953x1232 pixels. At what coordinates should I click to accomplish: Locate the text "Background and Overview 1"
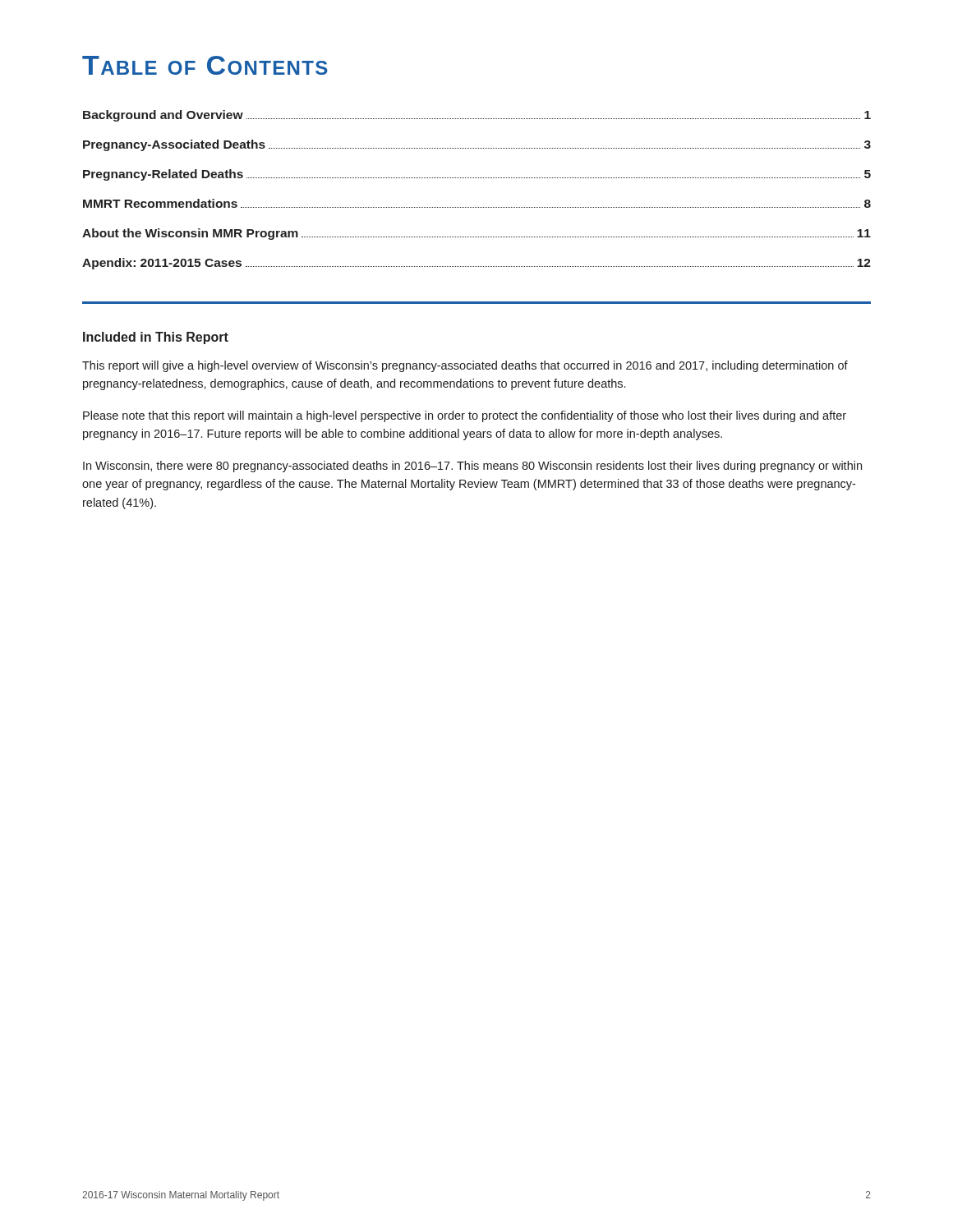[476, 115]
